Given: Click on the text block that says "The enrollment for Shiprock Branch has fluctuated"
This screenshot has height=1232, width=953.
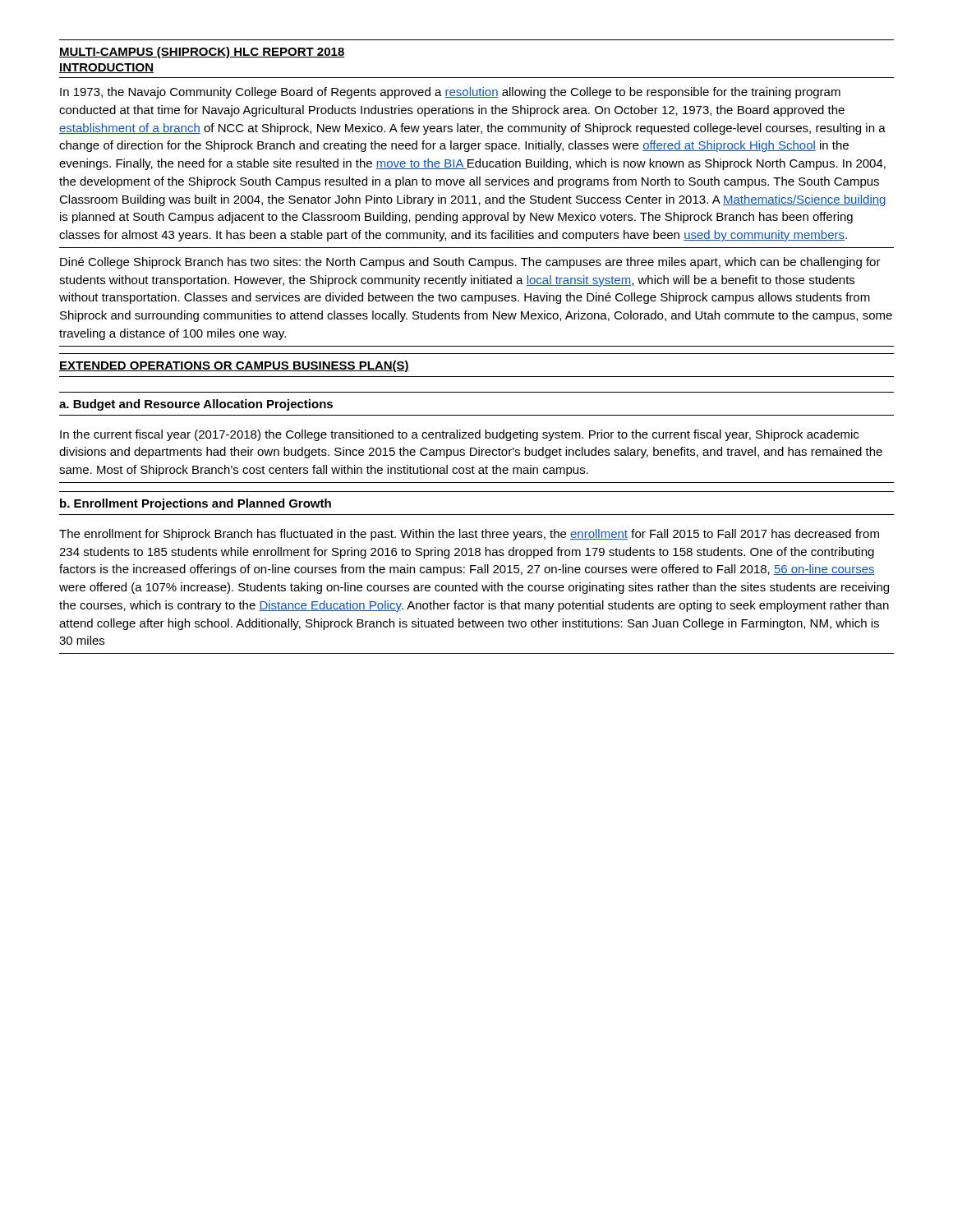Looking at the screenshot, I should point(476,587).
